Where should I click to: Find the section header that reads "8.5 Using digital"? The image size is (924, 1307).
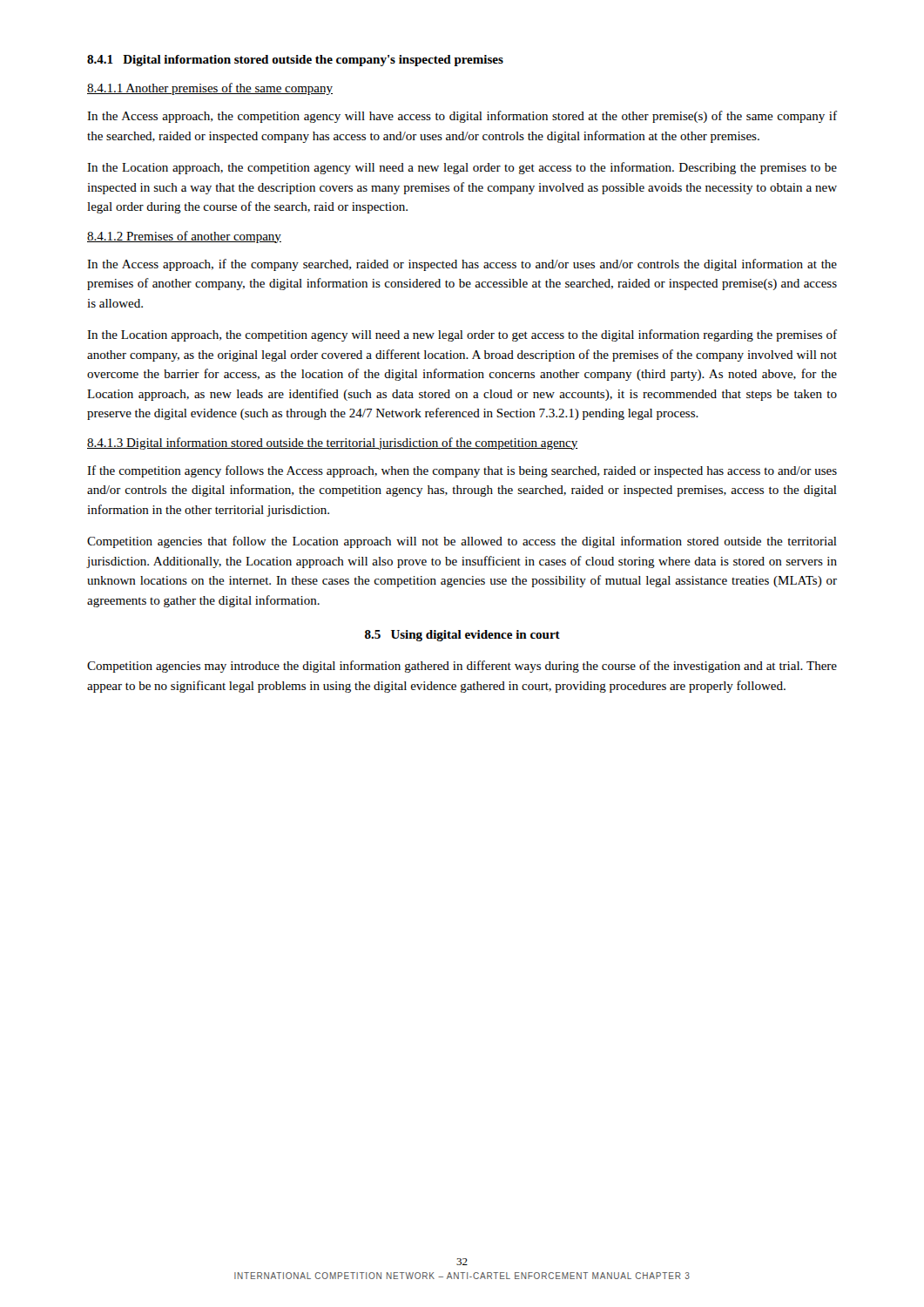[462, 634]
